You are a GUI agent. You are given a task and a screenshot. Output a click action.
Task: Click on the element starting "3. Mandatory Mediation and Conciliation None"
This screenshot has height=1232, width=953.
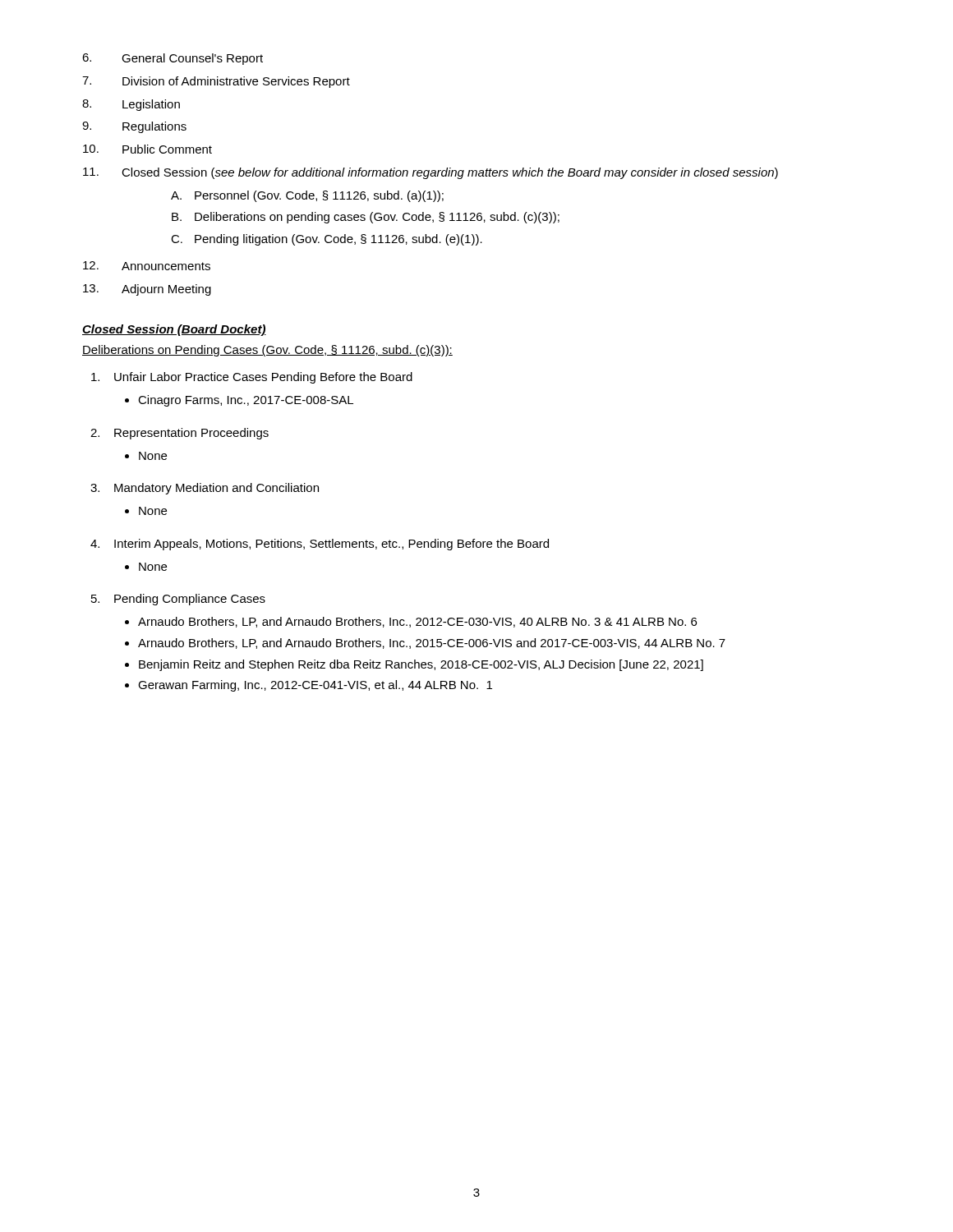(x=205, y=489)
